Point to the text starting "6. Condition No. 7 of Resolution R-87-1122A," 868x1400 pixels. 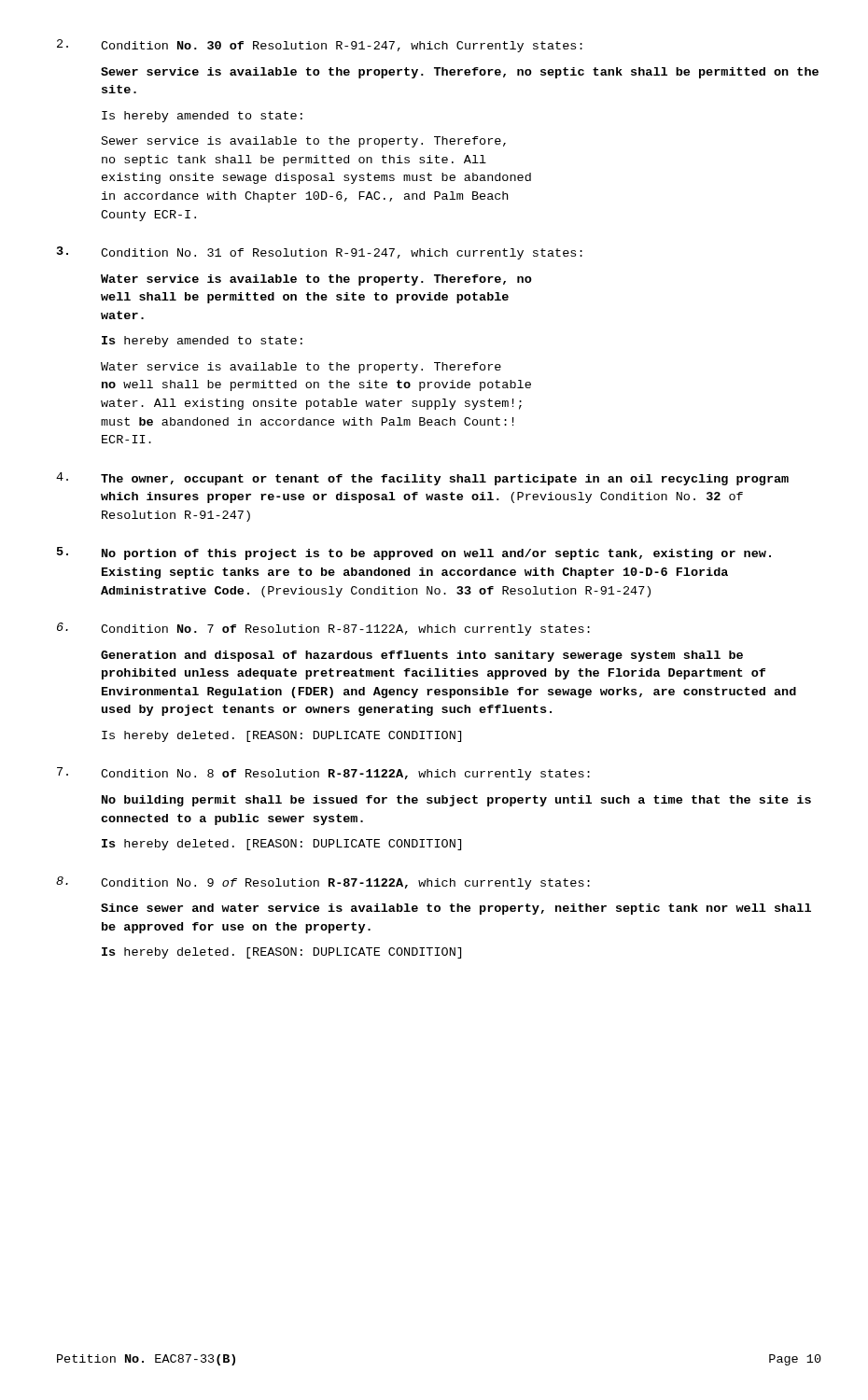pos(439,687)
